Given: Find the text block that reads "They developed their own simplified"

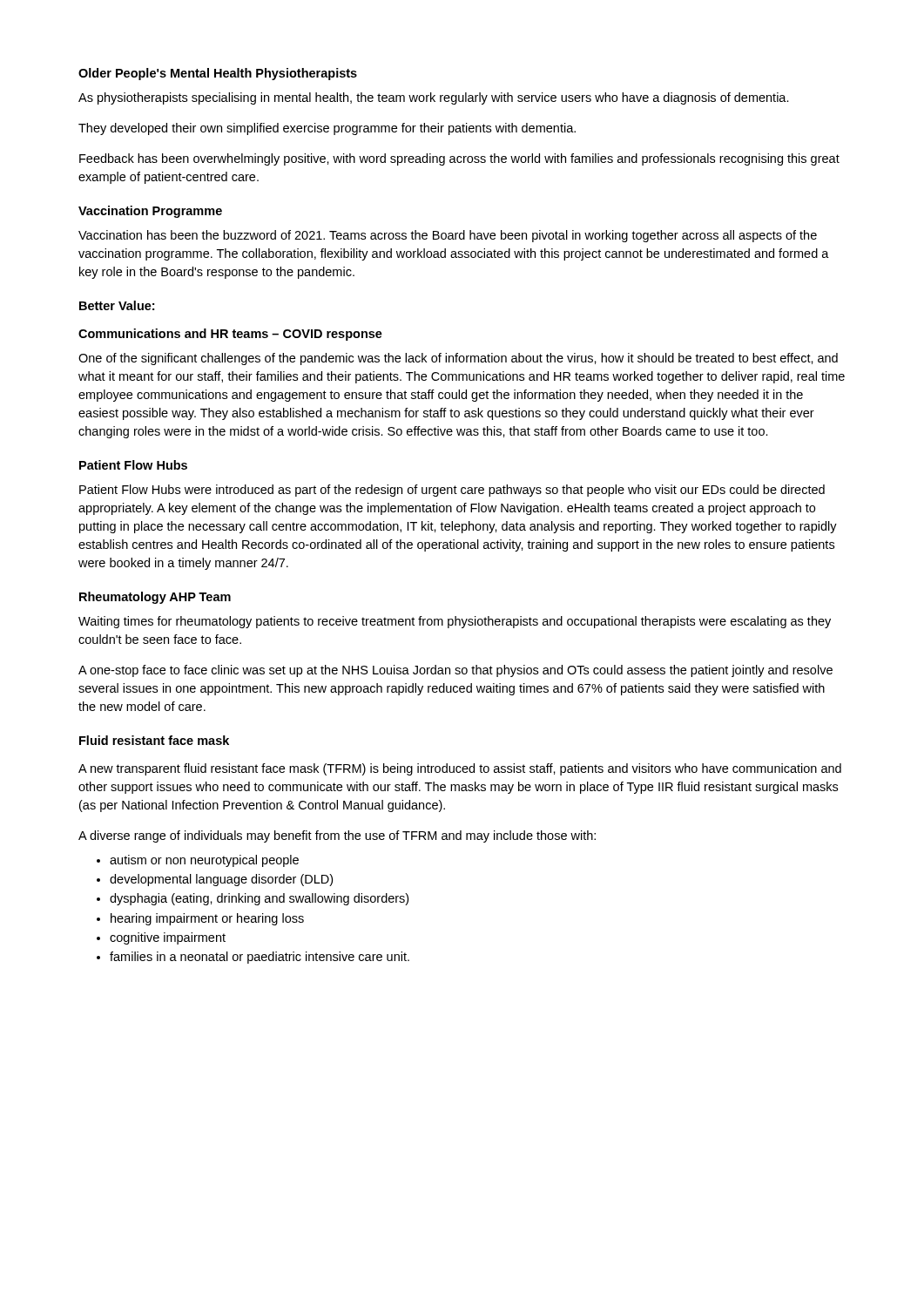Looking at the screenshot, I should (328, 128).
